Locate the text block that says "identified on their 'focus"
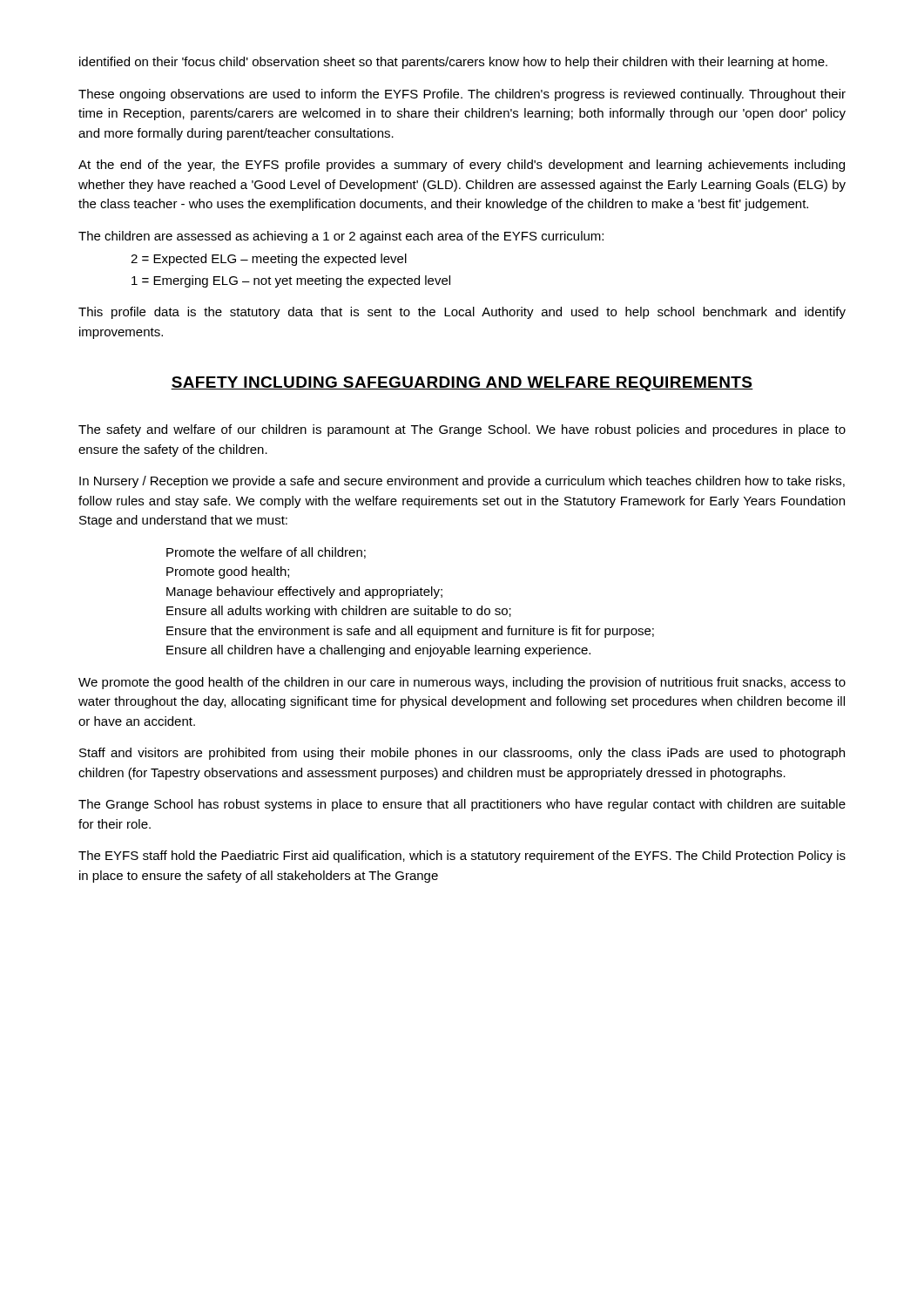This screenshot has height=1307, width=924. 453,61
